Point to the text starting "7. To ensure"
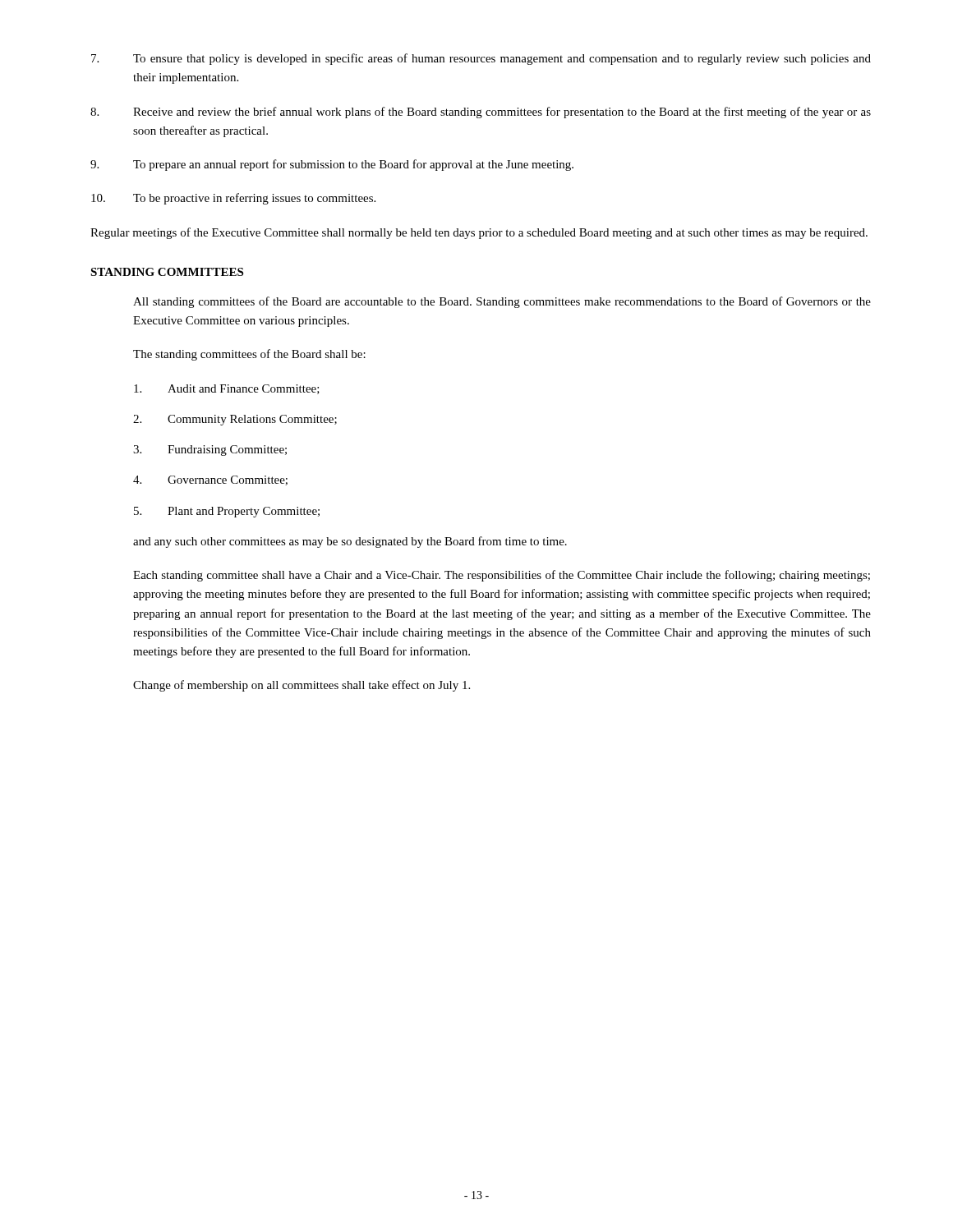Viewport: 953px width, 1232px height. [x=481, y=68]
